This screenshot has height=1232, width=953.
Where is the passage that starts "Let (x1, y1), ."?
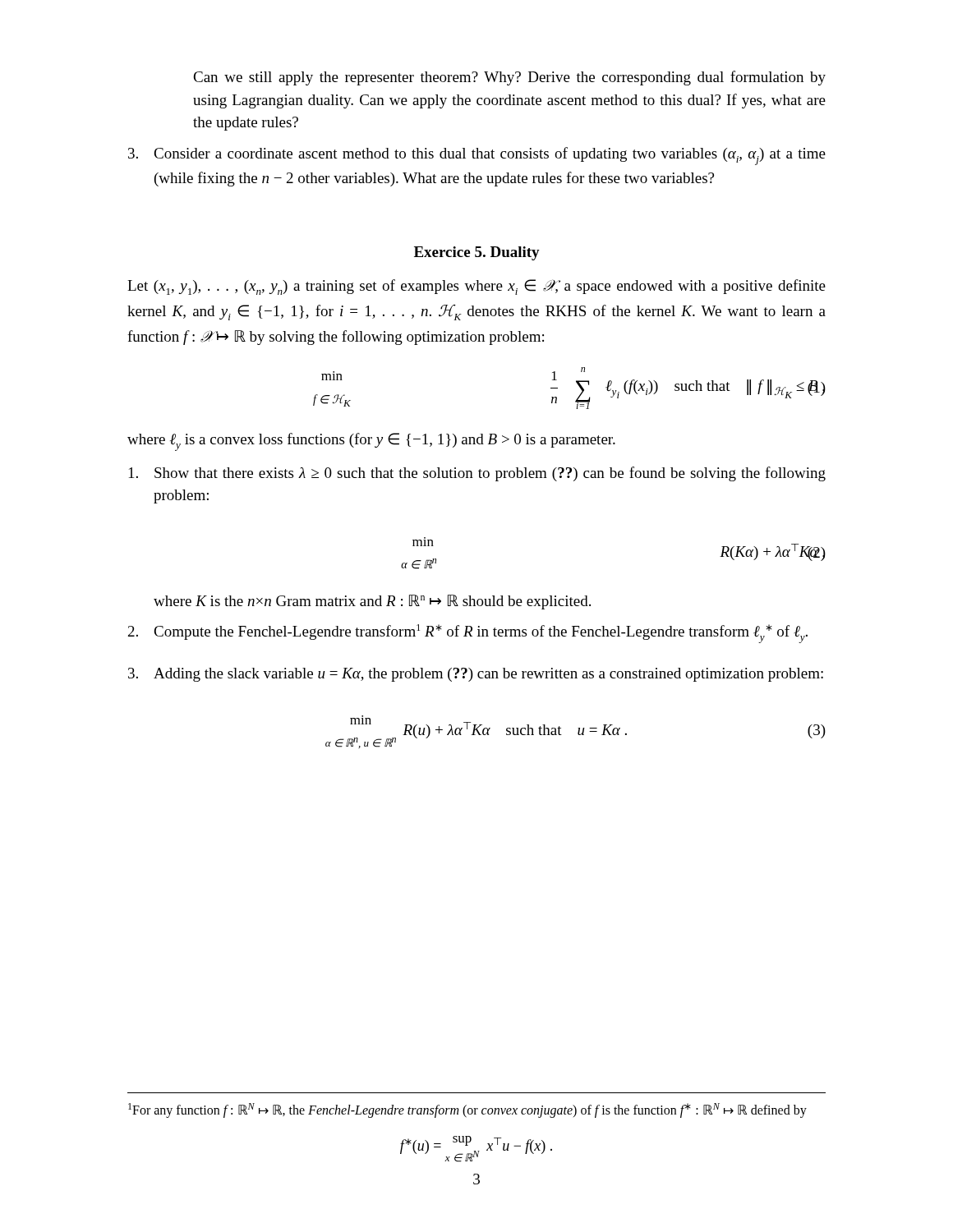(476, 311)
